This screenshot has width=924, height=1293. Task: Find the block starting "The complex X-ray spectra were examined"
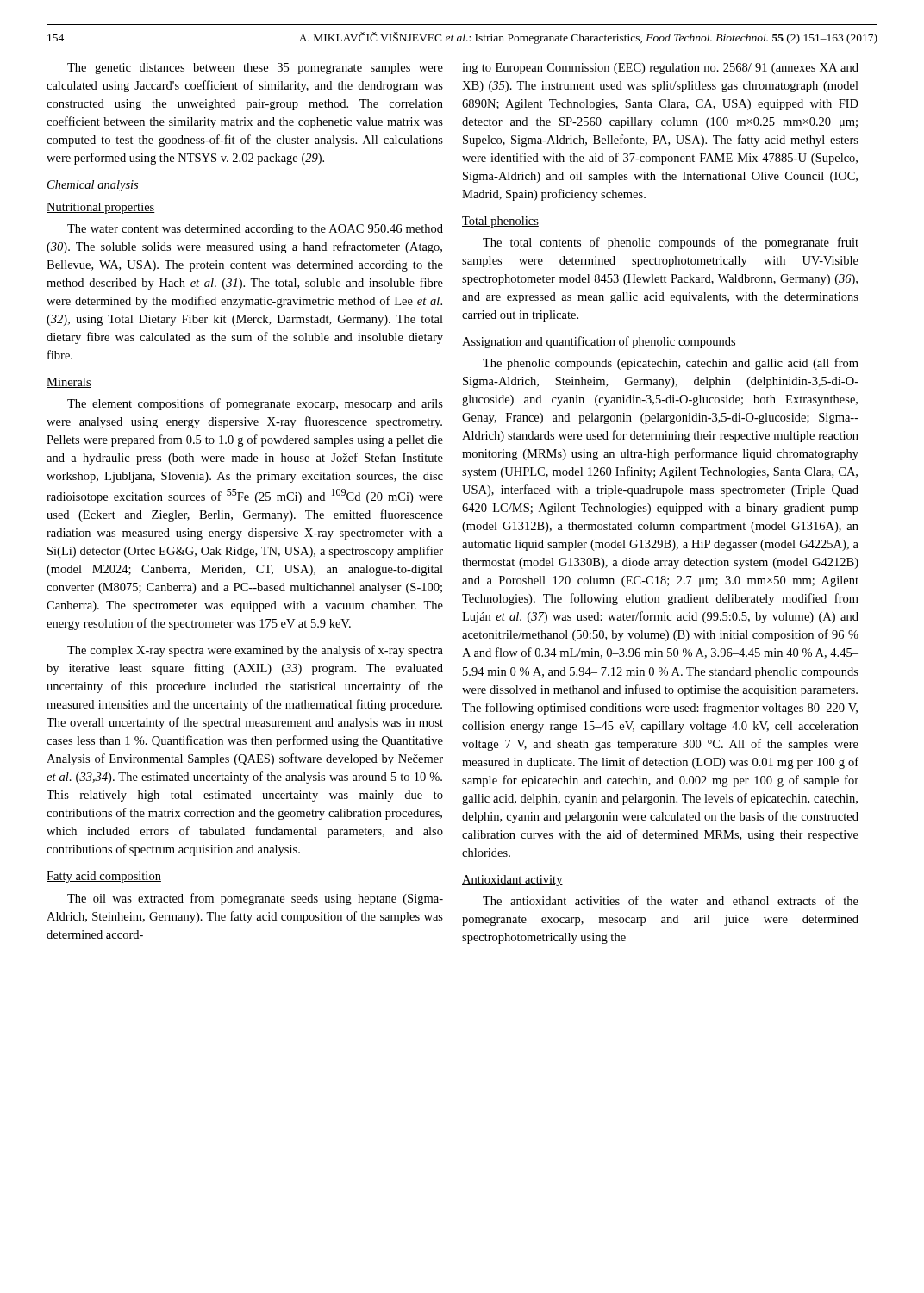click(245, 750)
